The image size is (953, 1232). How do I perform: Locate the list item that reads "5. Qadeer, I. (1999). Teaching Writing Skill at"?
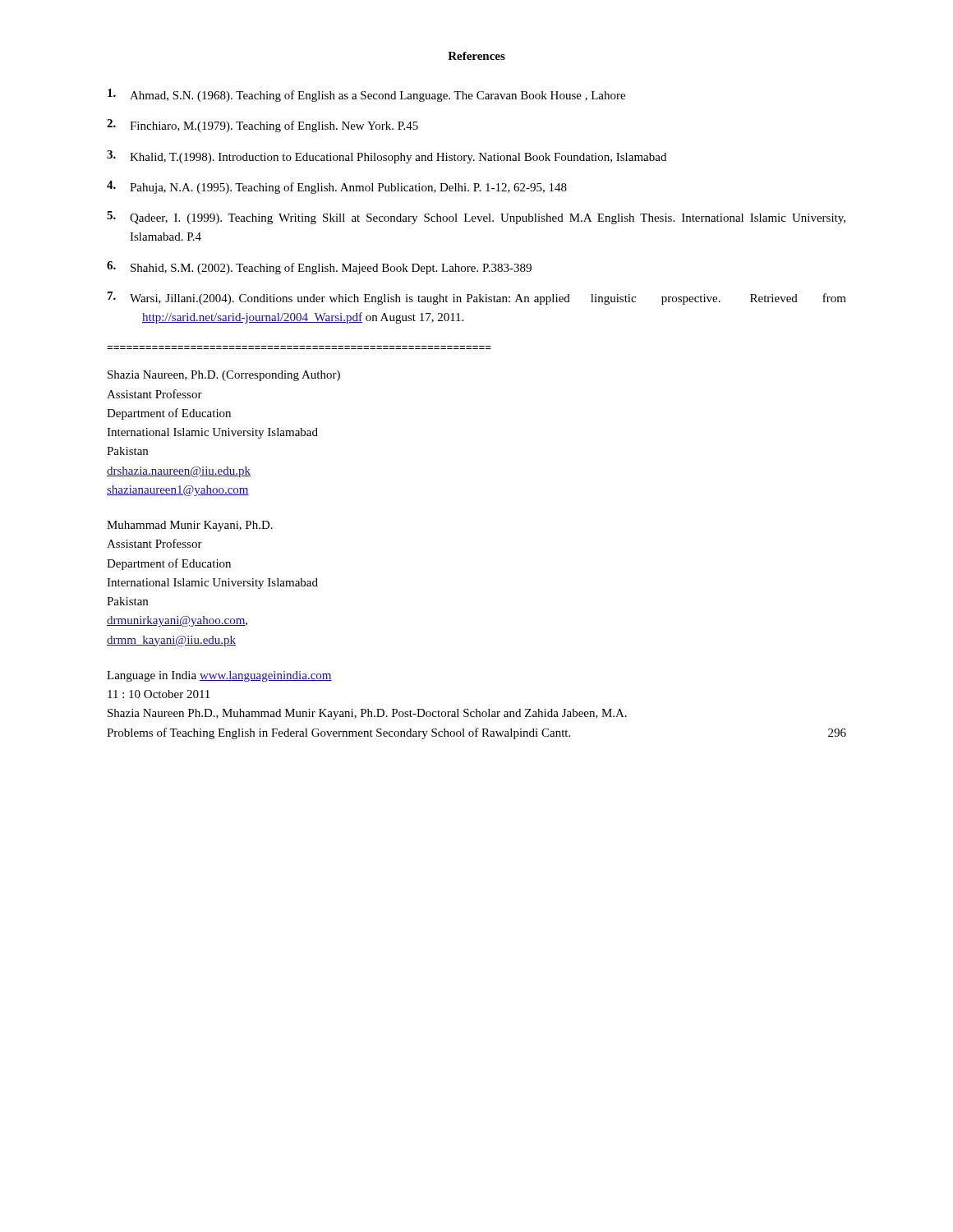(476, 228)
